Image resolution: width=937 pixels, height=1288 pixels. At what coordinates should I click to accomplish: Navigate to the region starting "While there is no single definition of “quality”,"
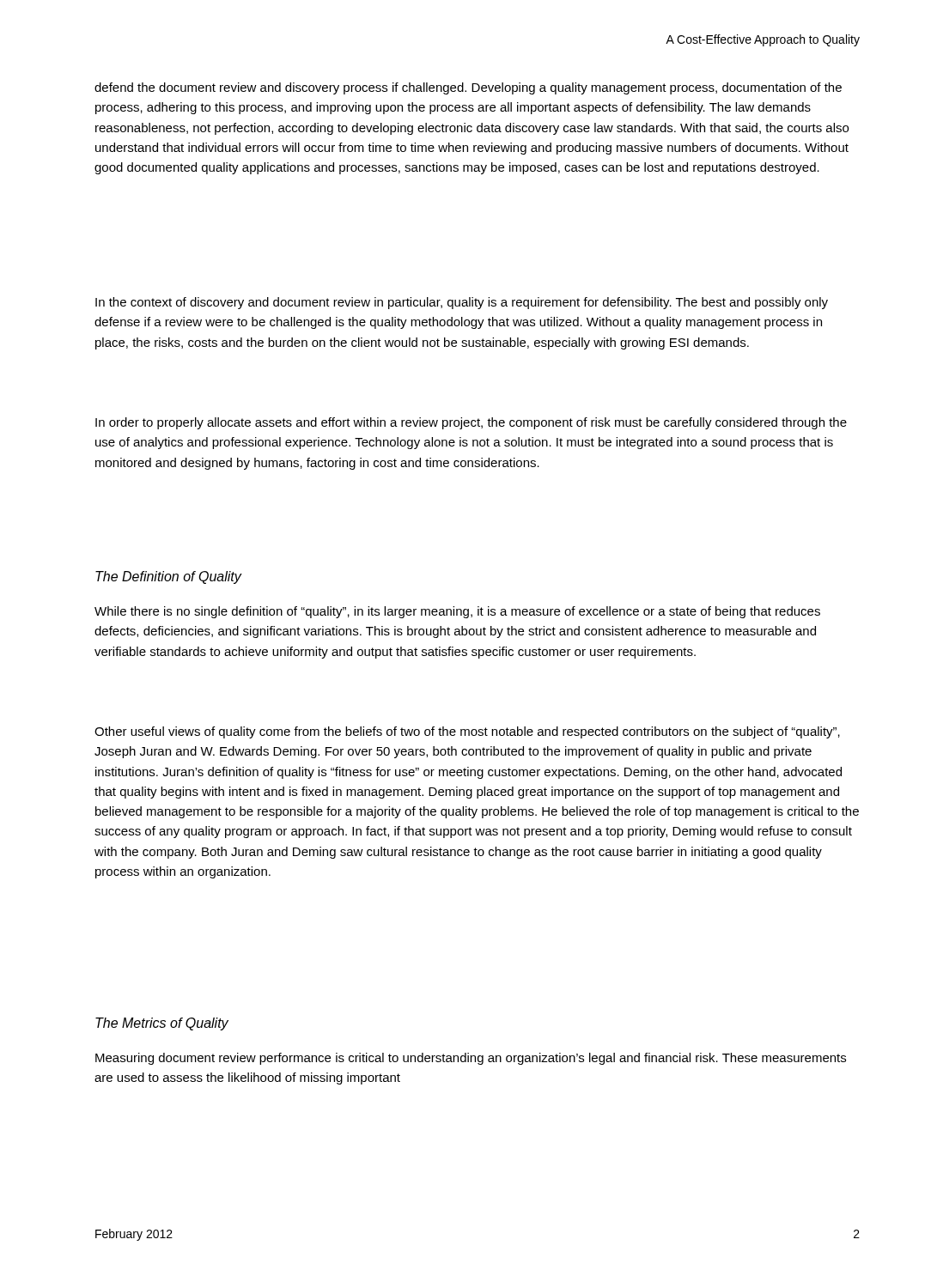pyautogui.click(x=458, y=631)
